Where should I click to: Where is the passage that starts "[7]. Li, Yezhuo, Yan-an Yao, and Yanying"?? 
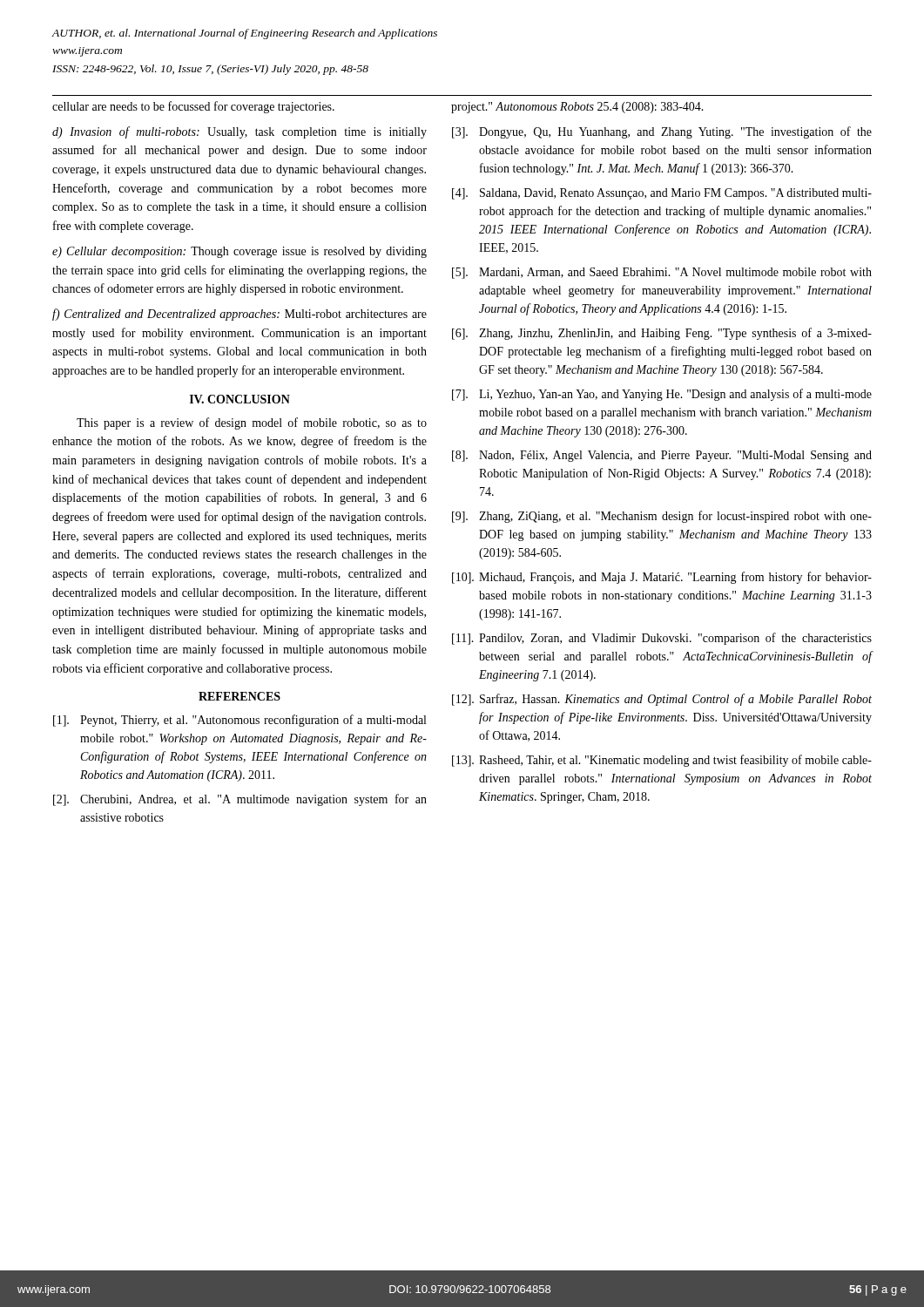[x=661, y=412]
